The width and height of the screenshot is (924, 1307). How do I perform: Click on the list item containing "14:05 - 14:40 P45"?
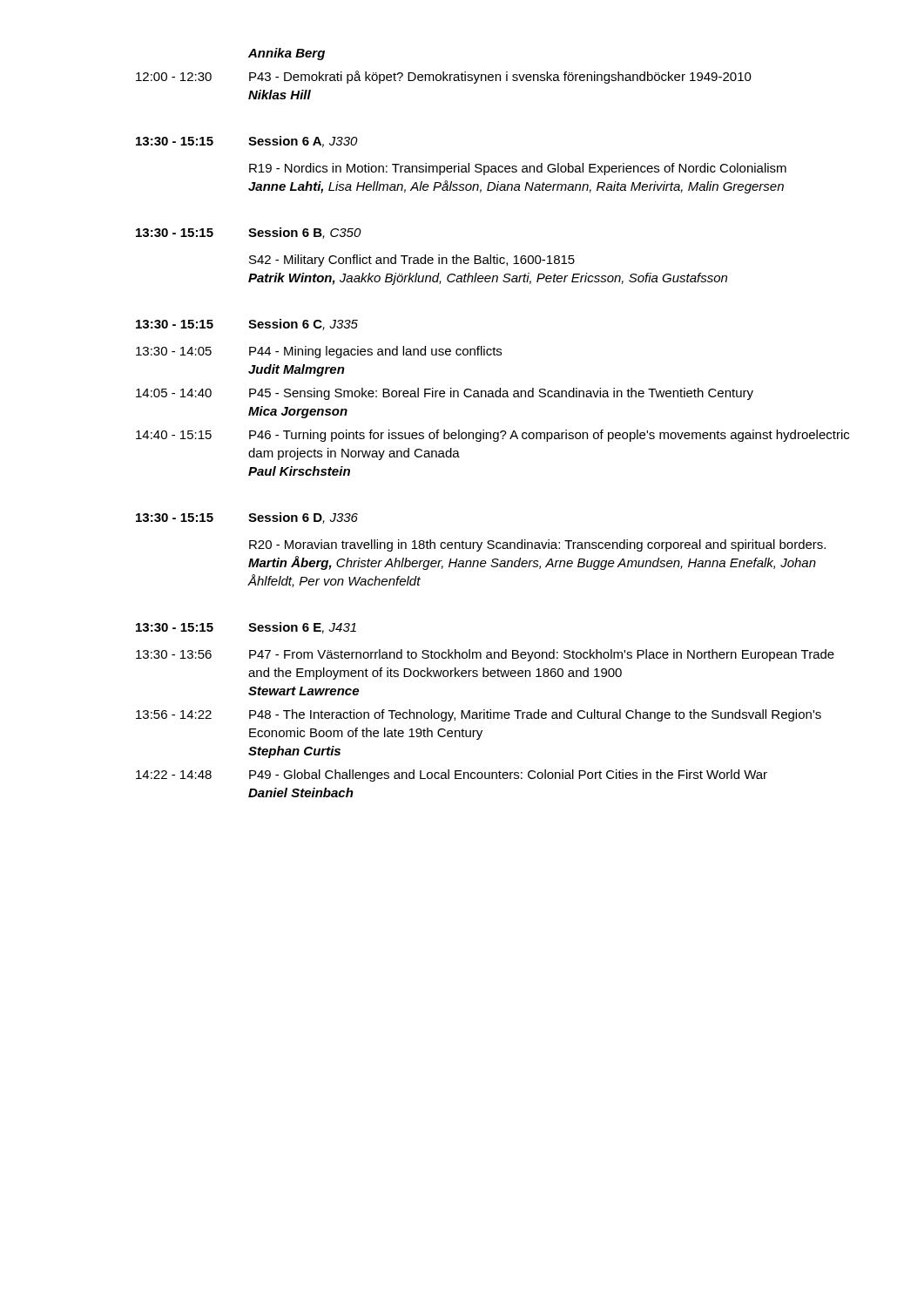[495, 402]
